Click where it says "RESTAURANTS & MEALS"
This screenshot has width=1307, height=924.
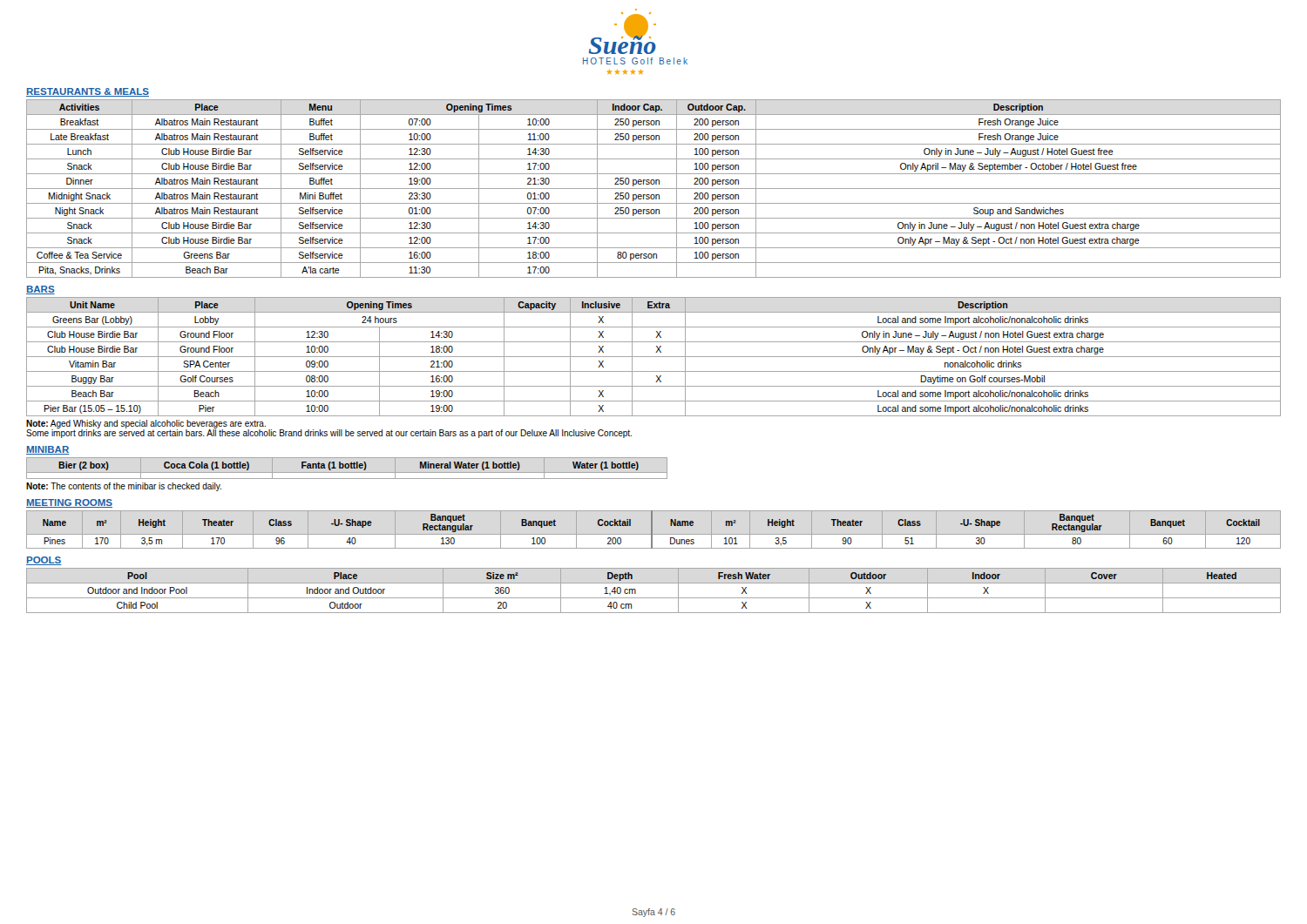[88, 91]
